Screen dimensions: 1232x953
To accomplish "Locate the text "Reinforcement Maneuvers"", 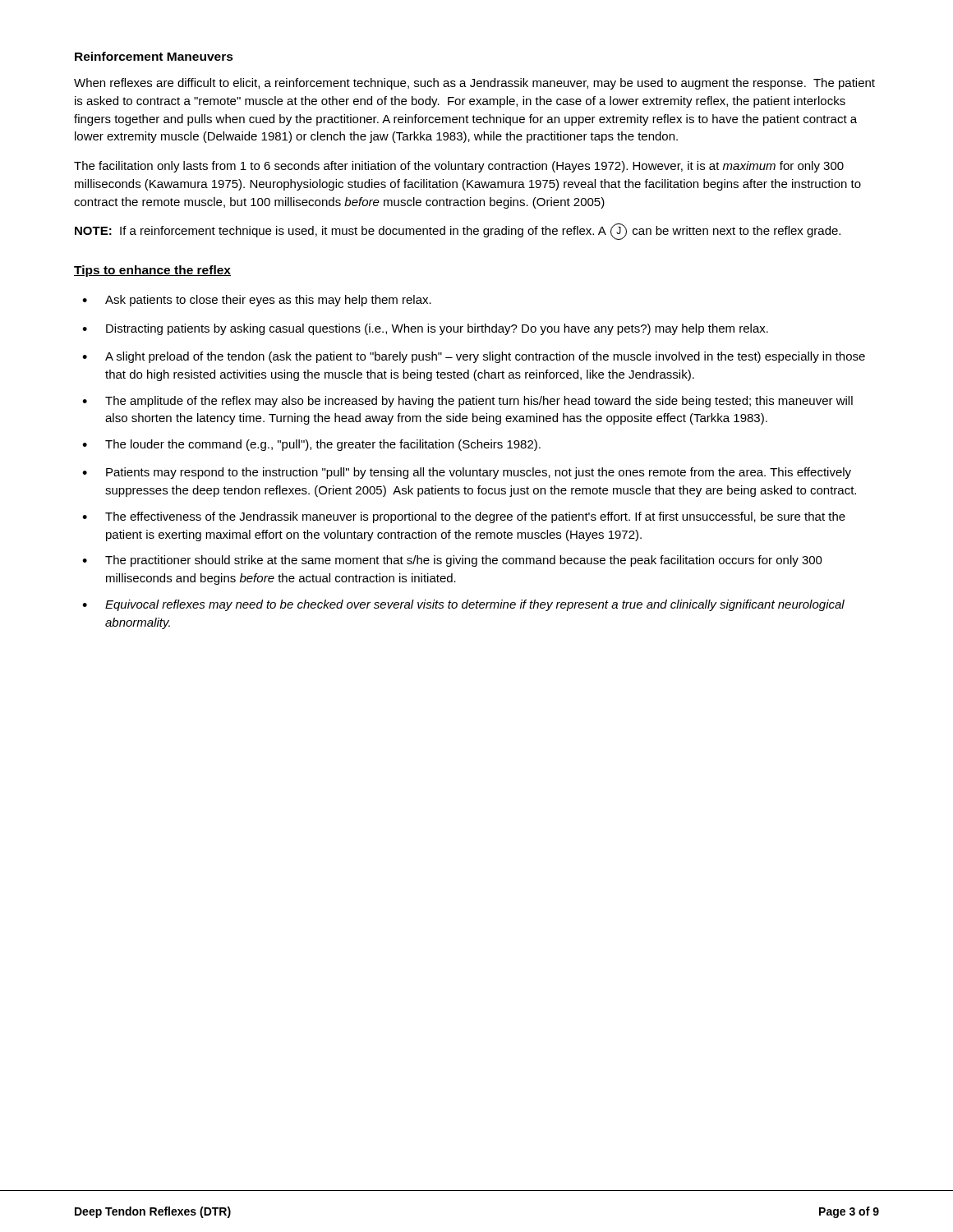I will (x=154, y=56).
